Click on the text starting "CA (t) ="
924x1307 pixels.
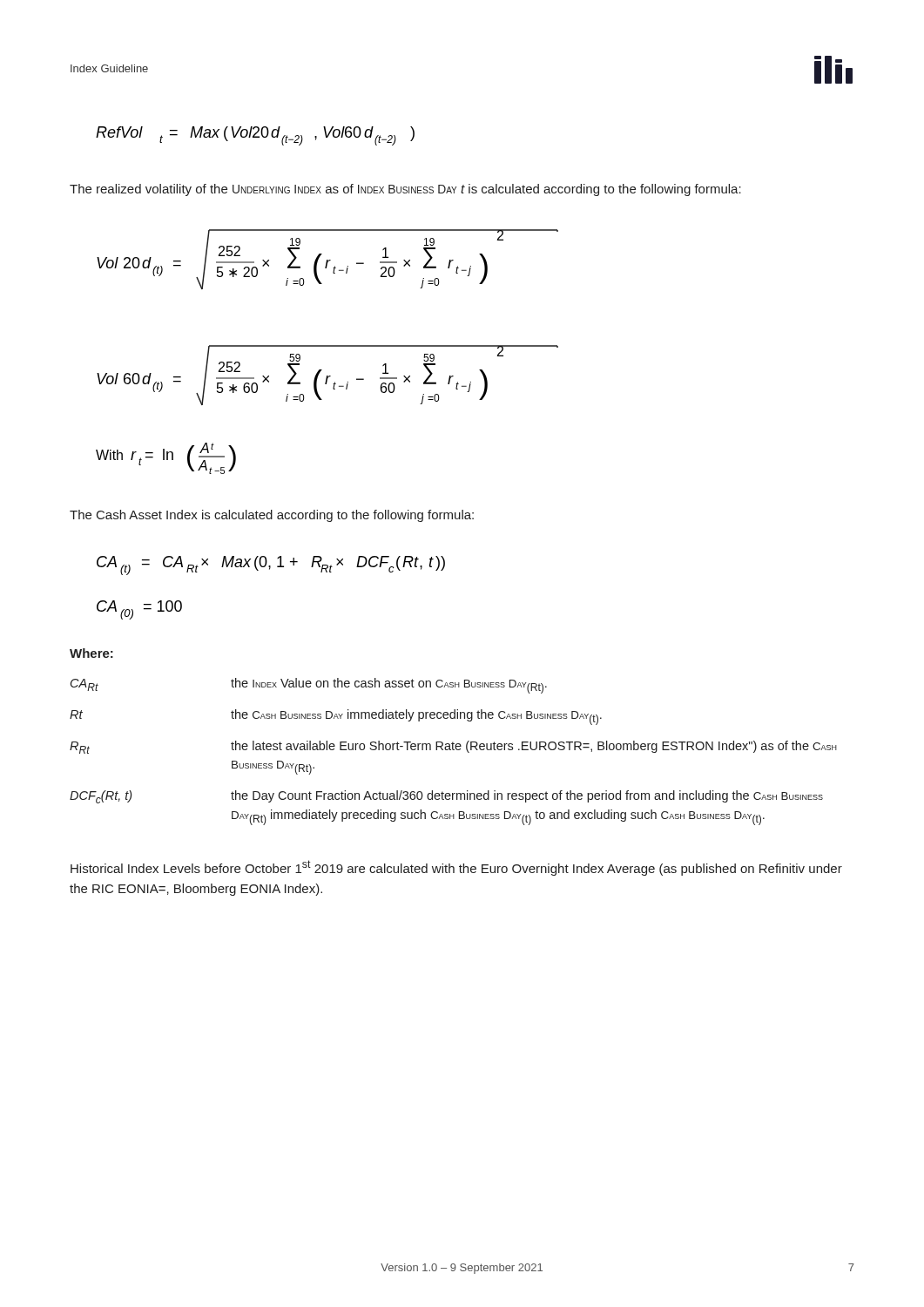[x=305, y=561]
